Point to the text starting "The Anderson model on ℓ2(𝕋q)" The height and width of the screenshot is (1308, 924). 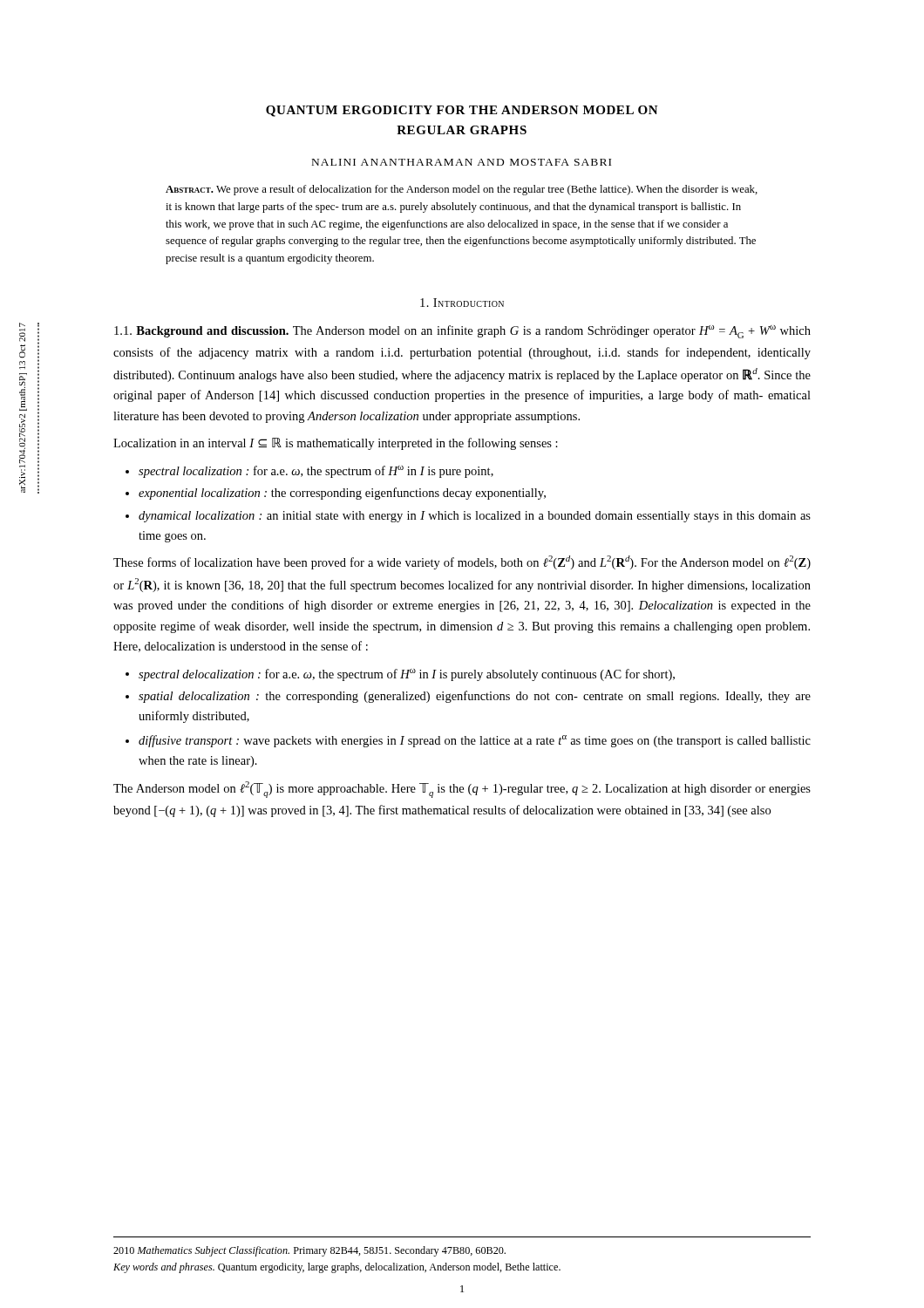tap(462, 799)
